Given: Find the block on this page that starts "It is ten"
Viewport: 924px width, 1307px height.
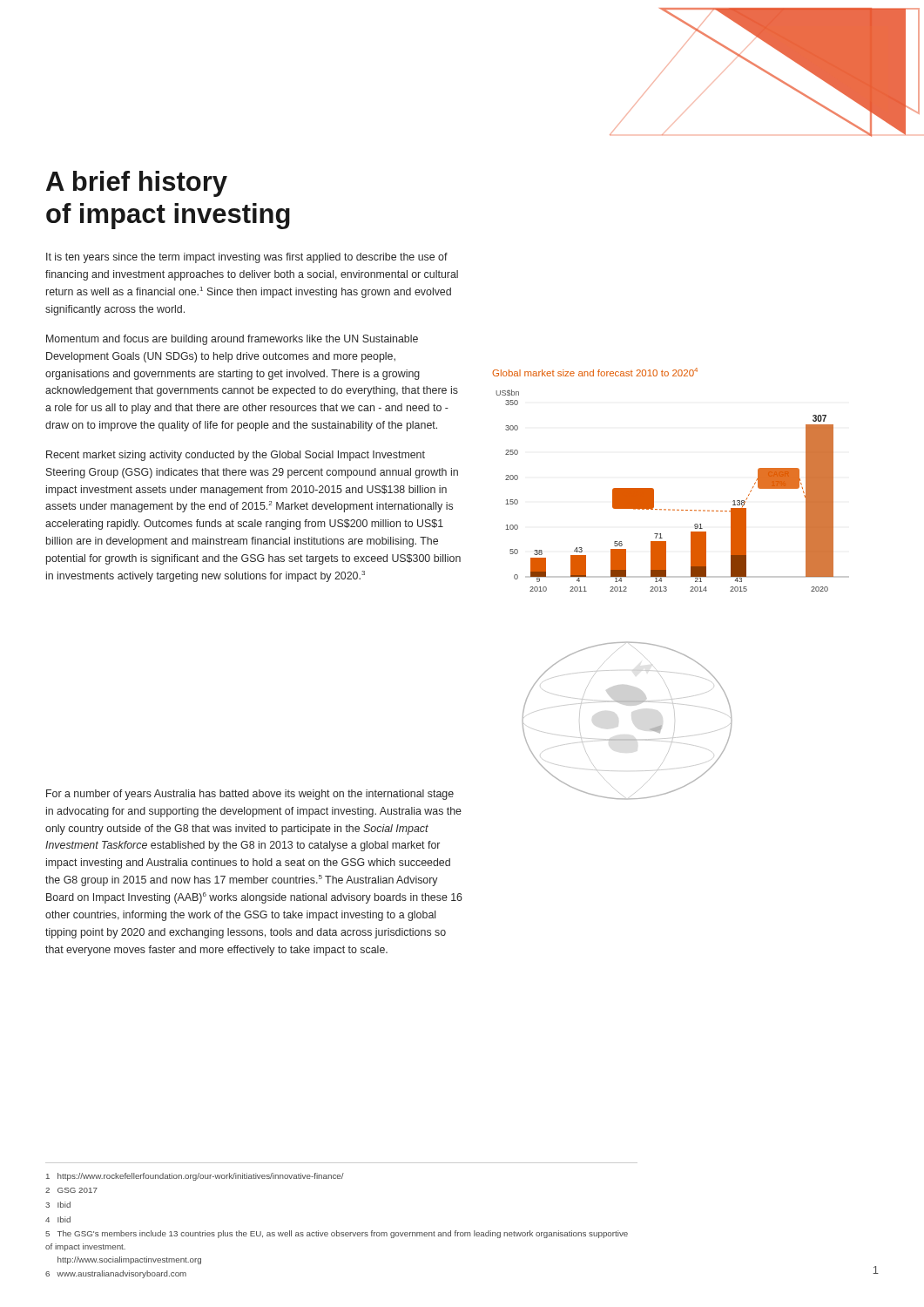Looking at the screenshot, I should (x=252, y=283).
